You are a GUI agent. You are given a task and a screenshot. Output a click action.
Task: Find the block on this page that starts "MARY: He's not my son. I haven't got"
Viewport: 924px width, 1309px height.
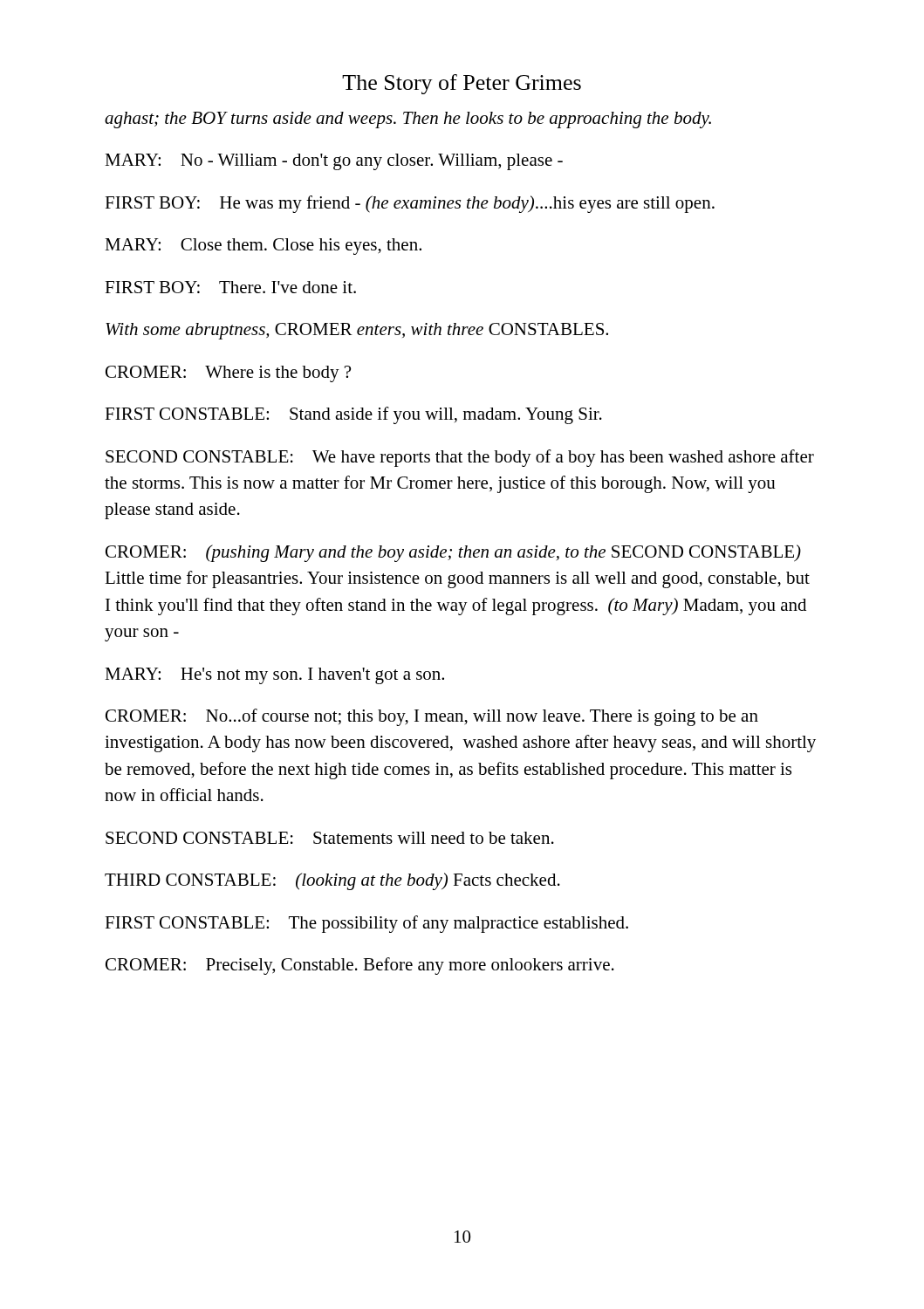275,673
